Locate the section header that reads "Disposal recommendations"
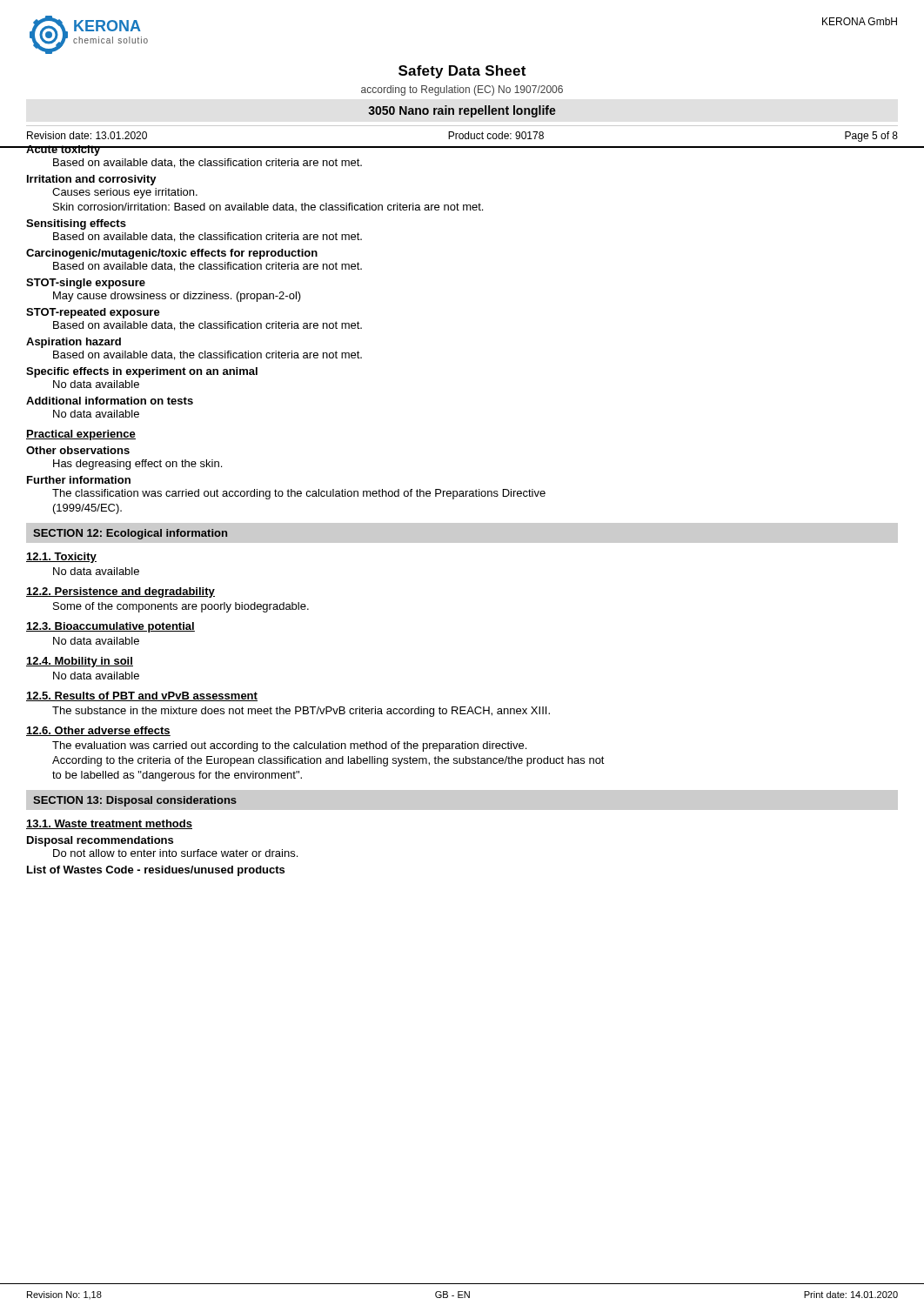 (100, 840)
